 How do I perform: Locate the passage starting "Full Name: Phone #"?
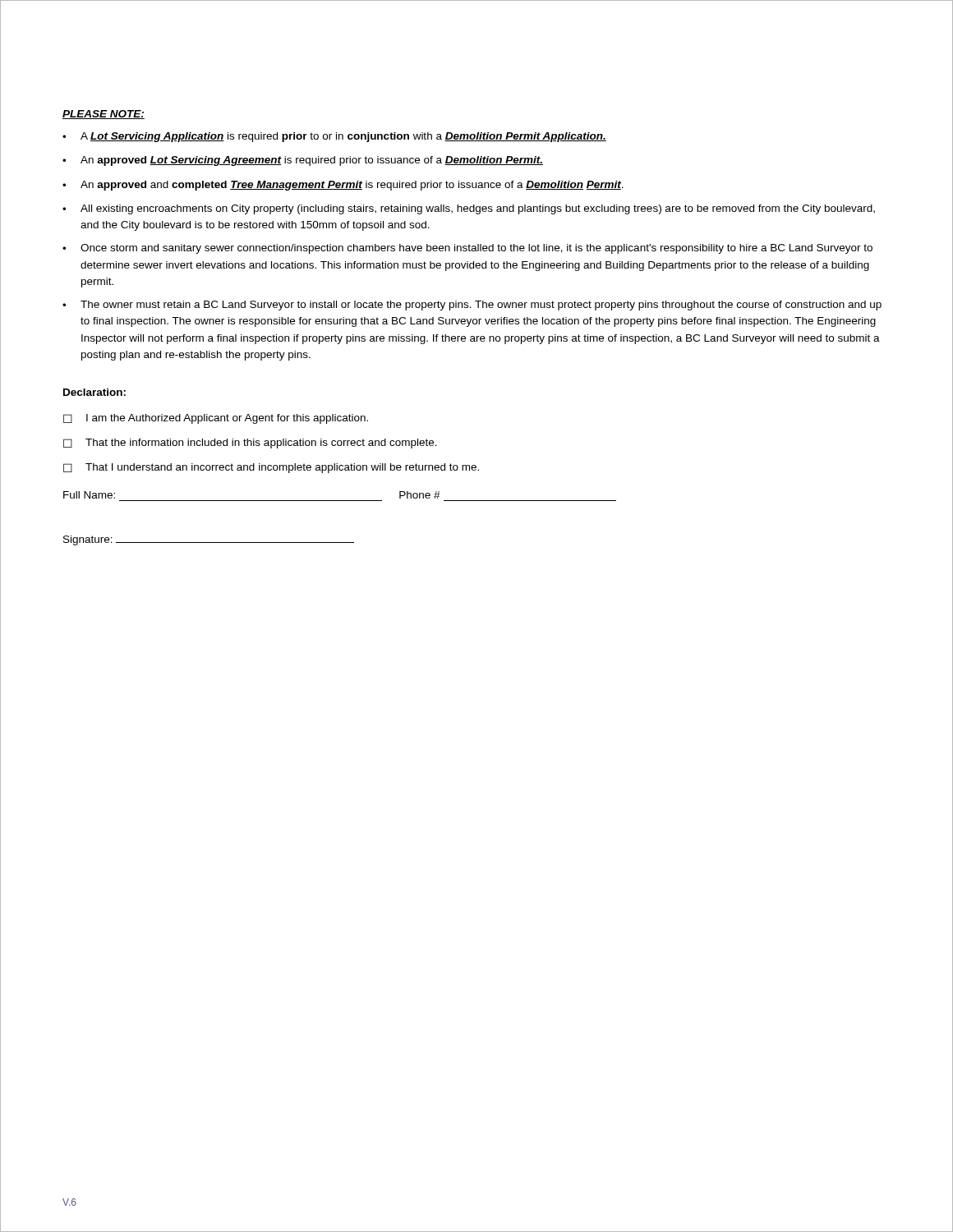339,495
